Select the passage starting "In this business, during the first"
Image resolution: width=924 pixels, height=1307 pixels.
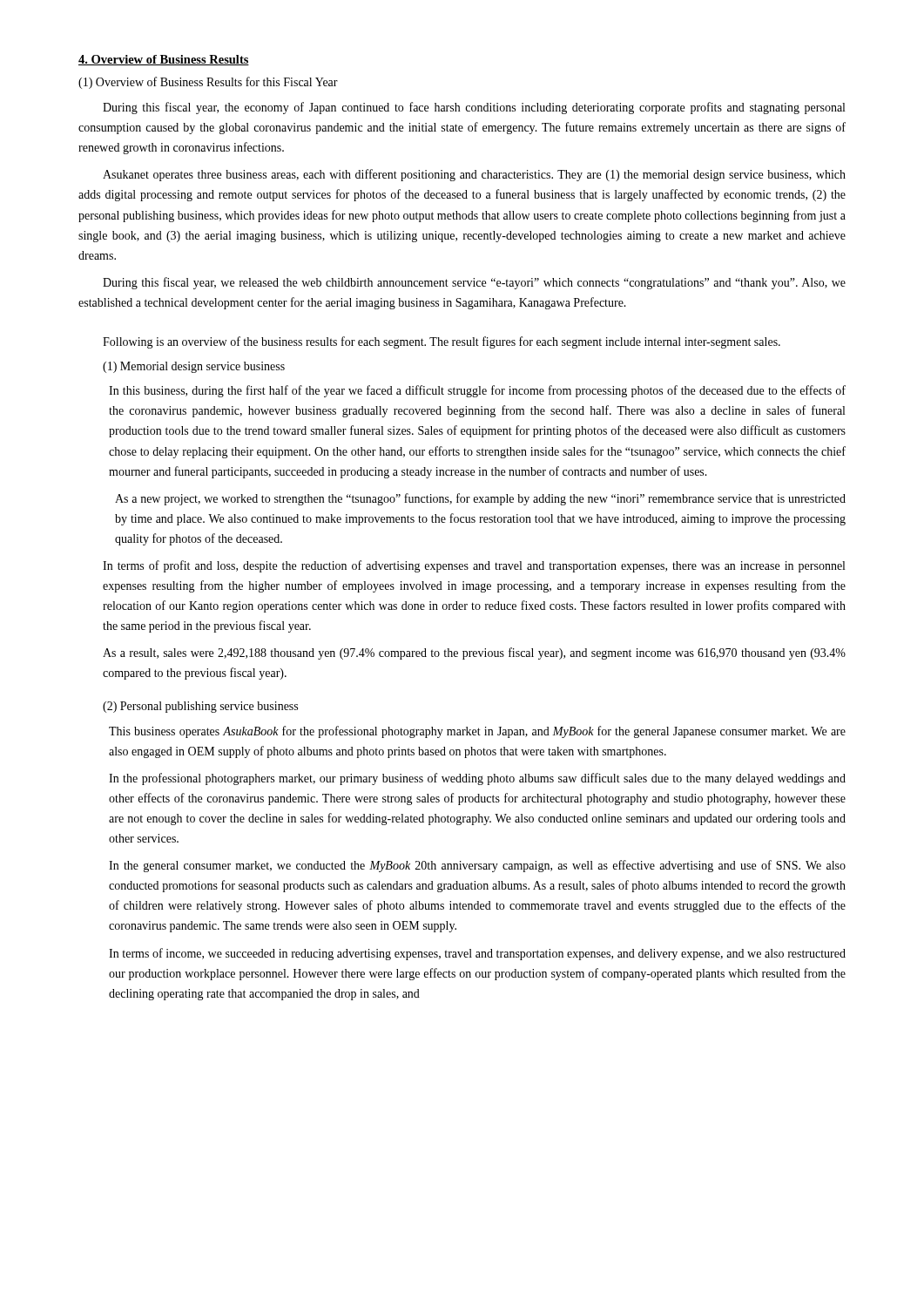(477, 431)
